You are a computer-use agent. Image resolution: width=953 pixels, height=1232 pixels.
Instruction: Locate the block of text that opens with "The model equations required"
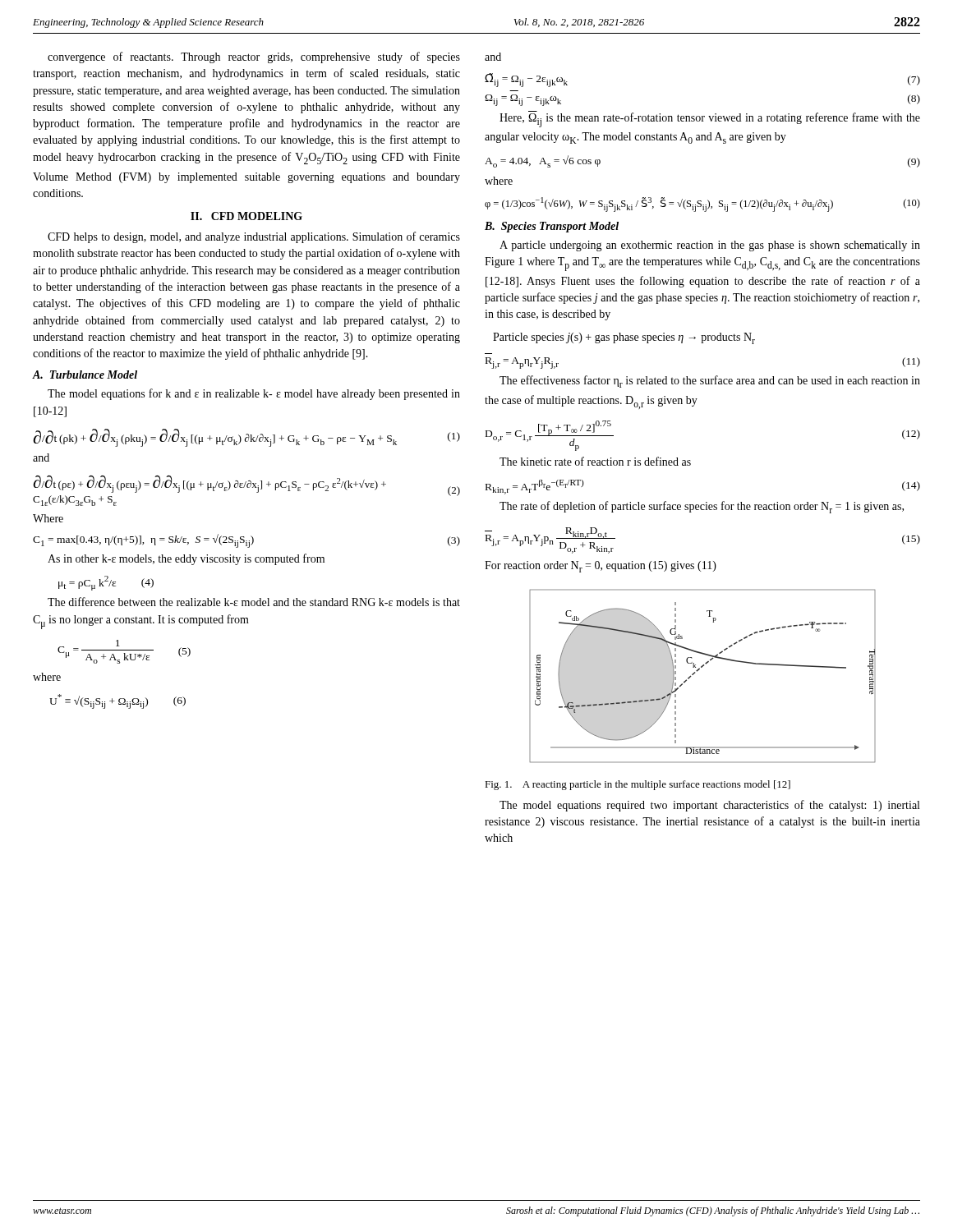(x=702, y=822)
